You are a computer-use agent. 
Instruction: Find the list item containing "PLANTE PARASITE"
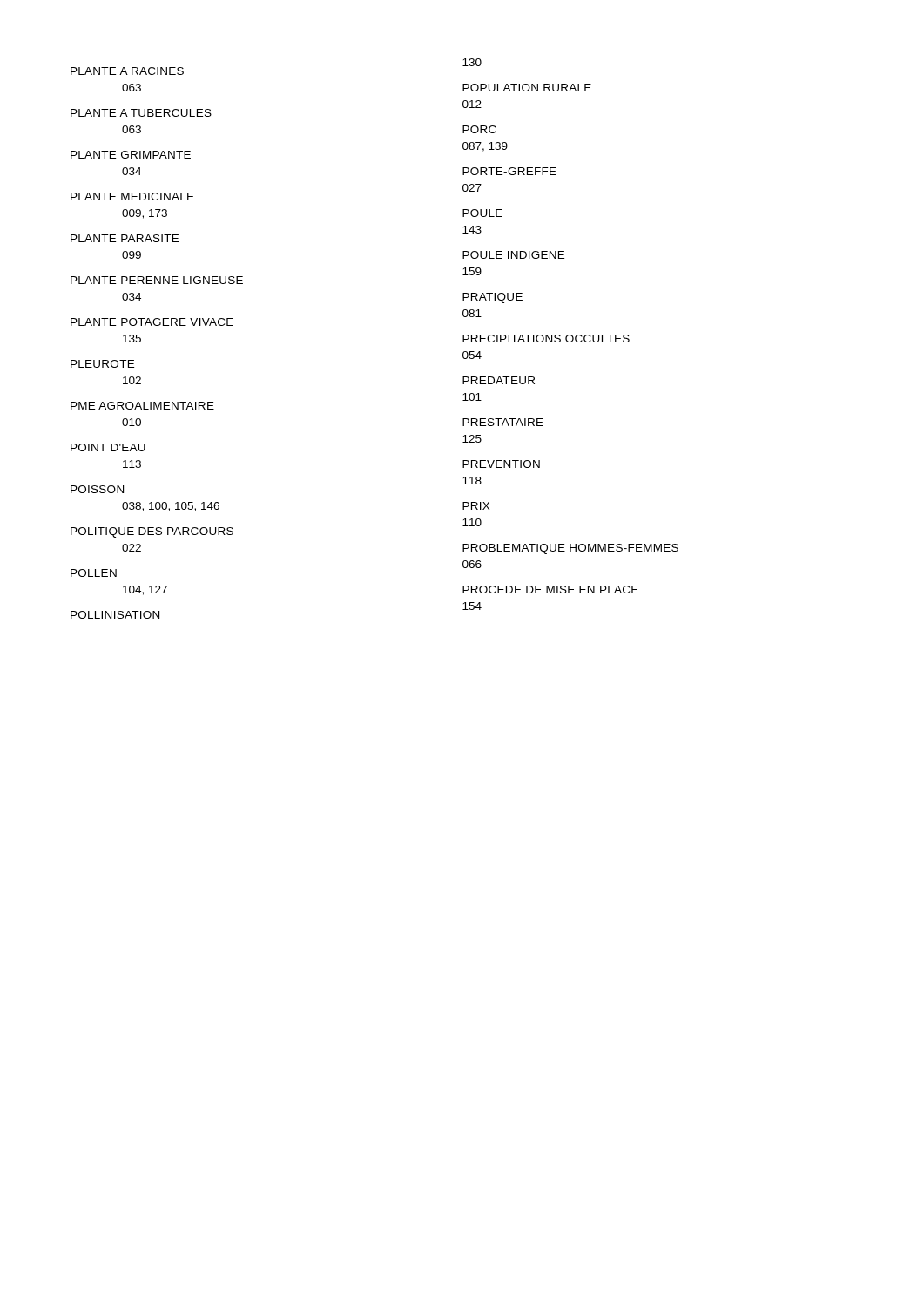125,238
